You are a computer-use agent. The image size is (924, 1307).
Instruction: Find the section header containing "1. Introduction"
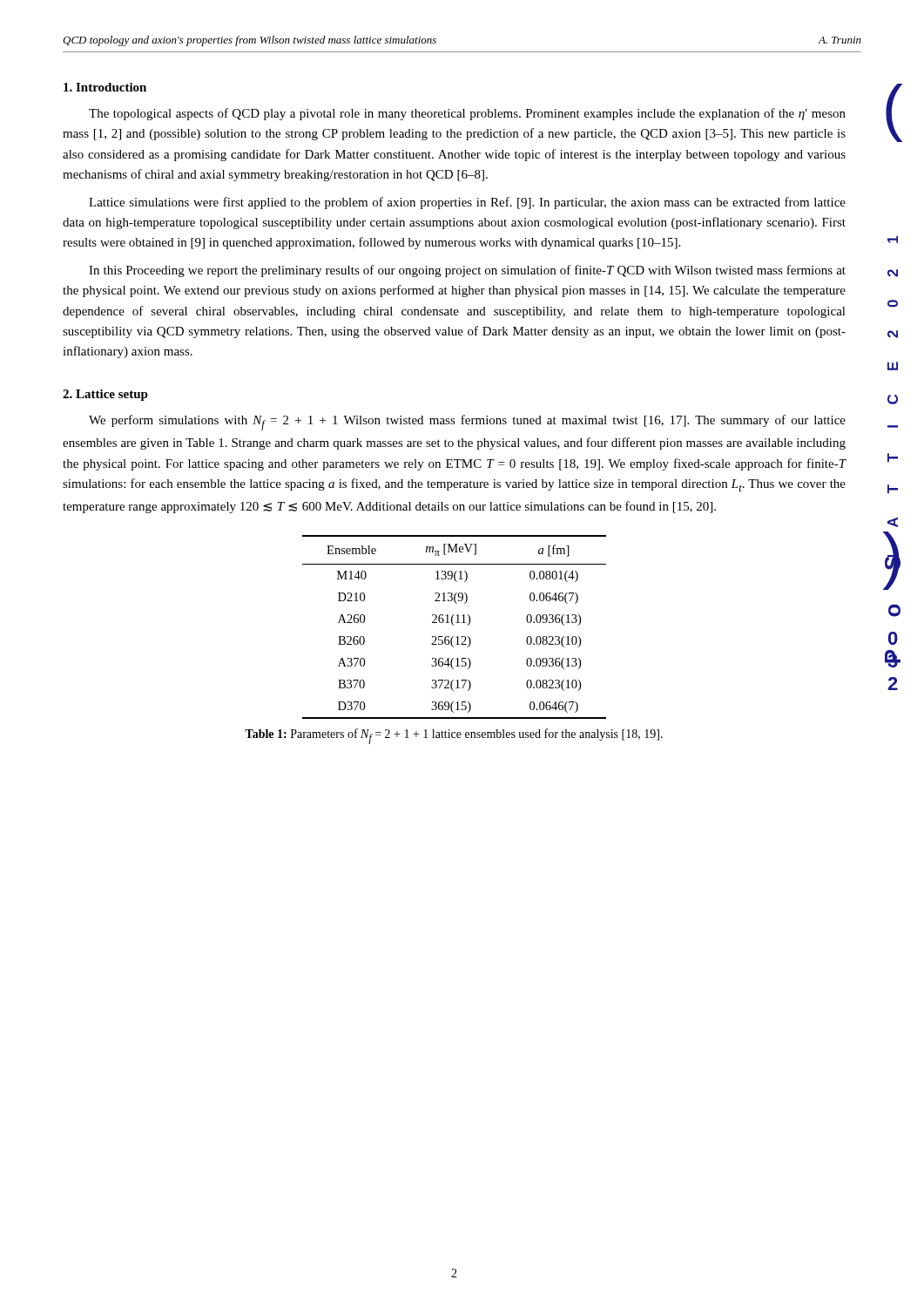pos(105,87)
